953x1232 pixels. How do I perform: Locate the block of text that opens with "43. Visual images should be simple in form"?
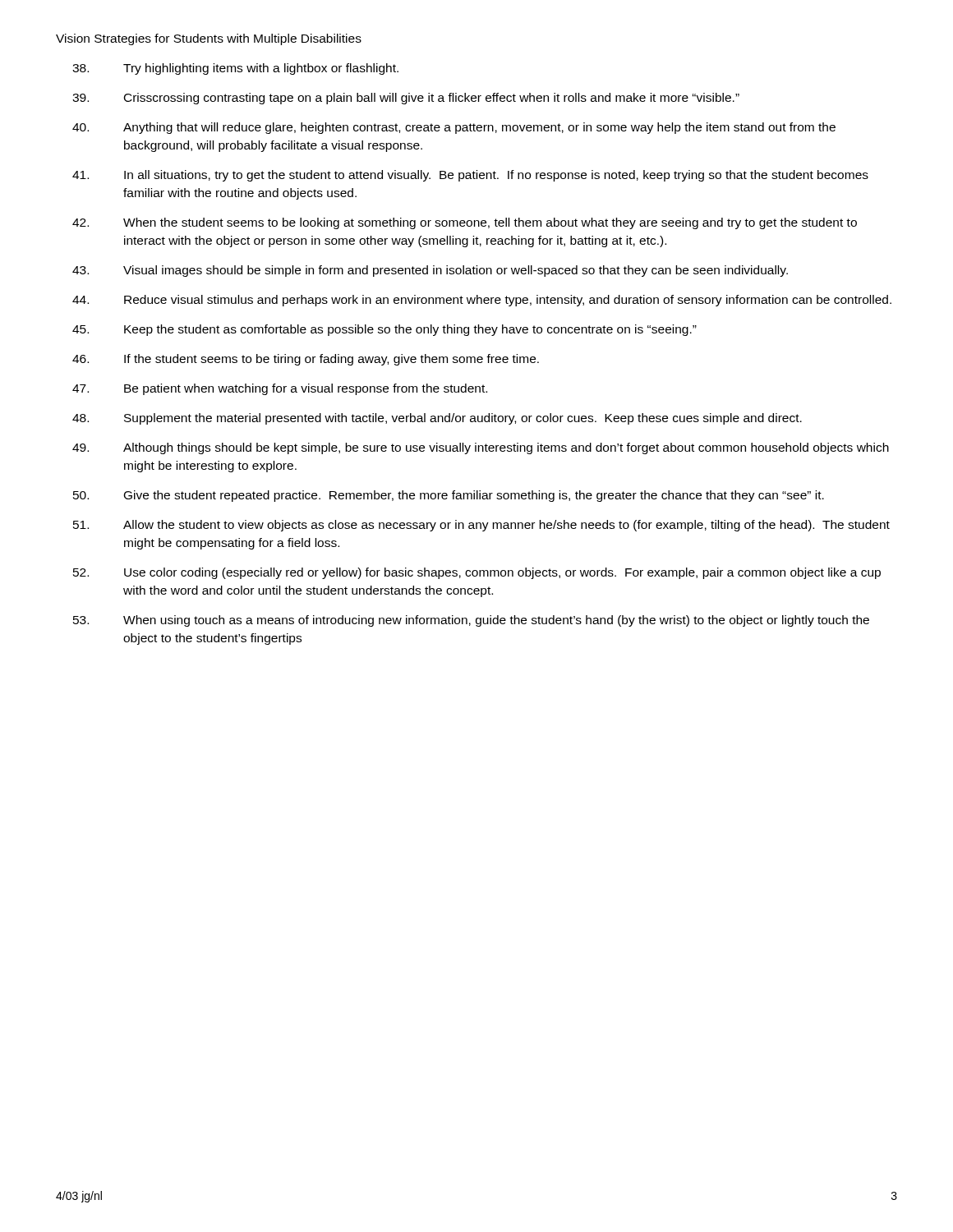(476, 270)
